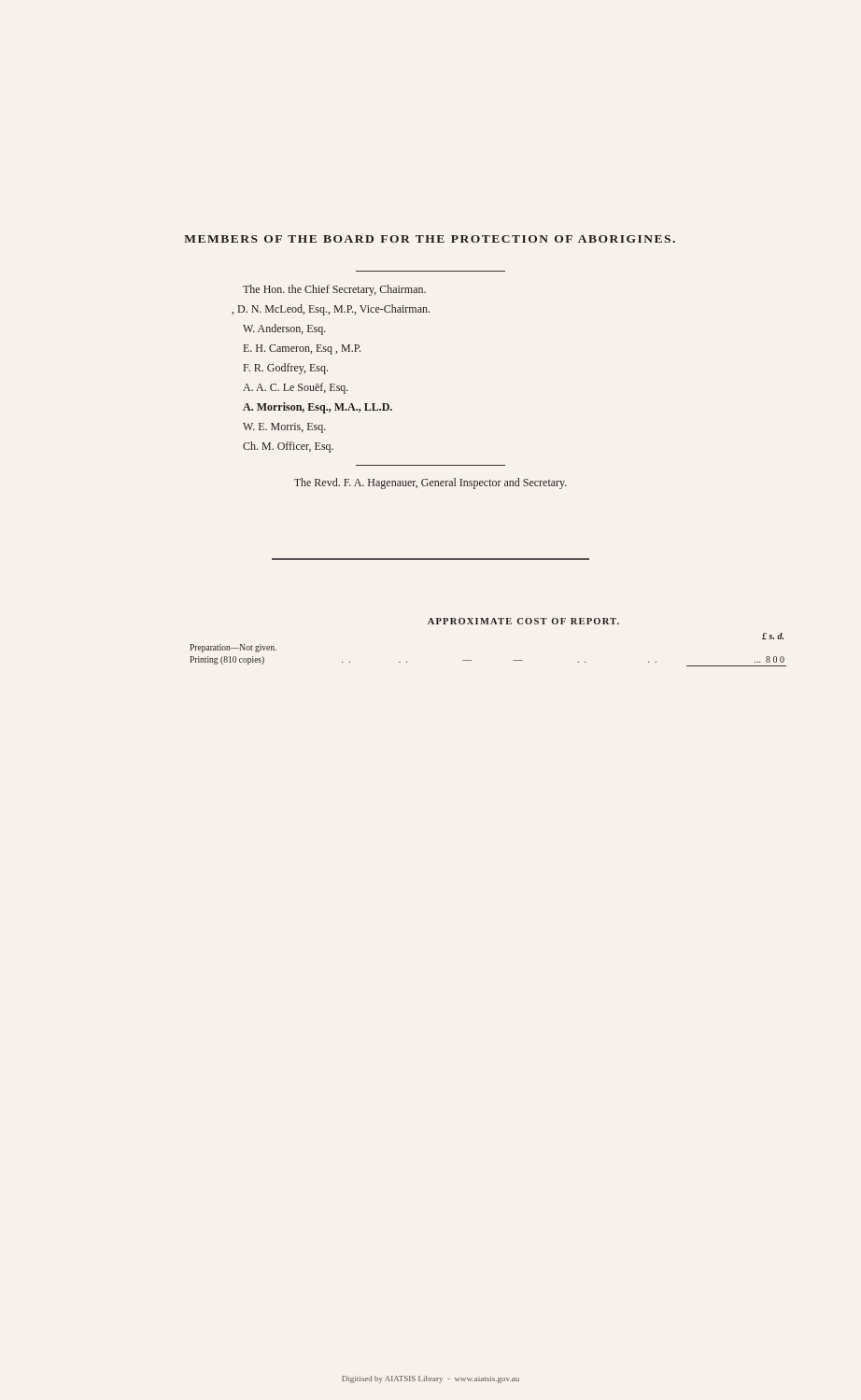Locate the list item containing "W. Anderson, Esq."
Image resolution: width=861 pixels, height=1400 pixels.
point(284,329)
